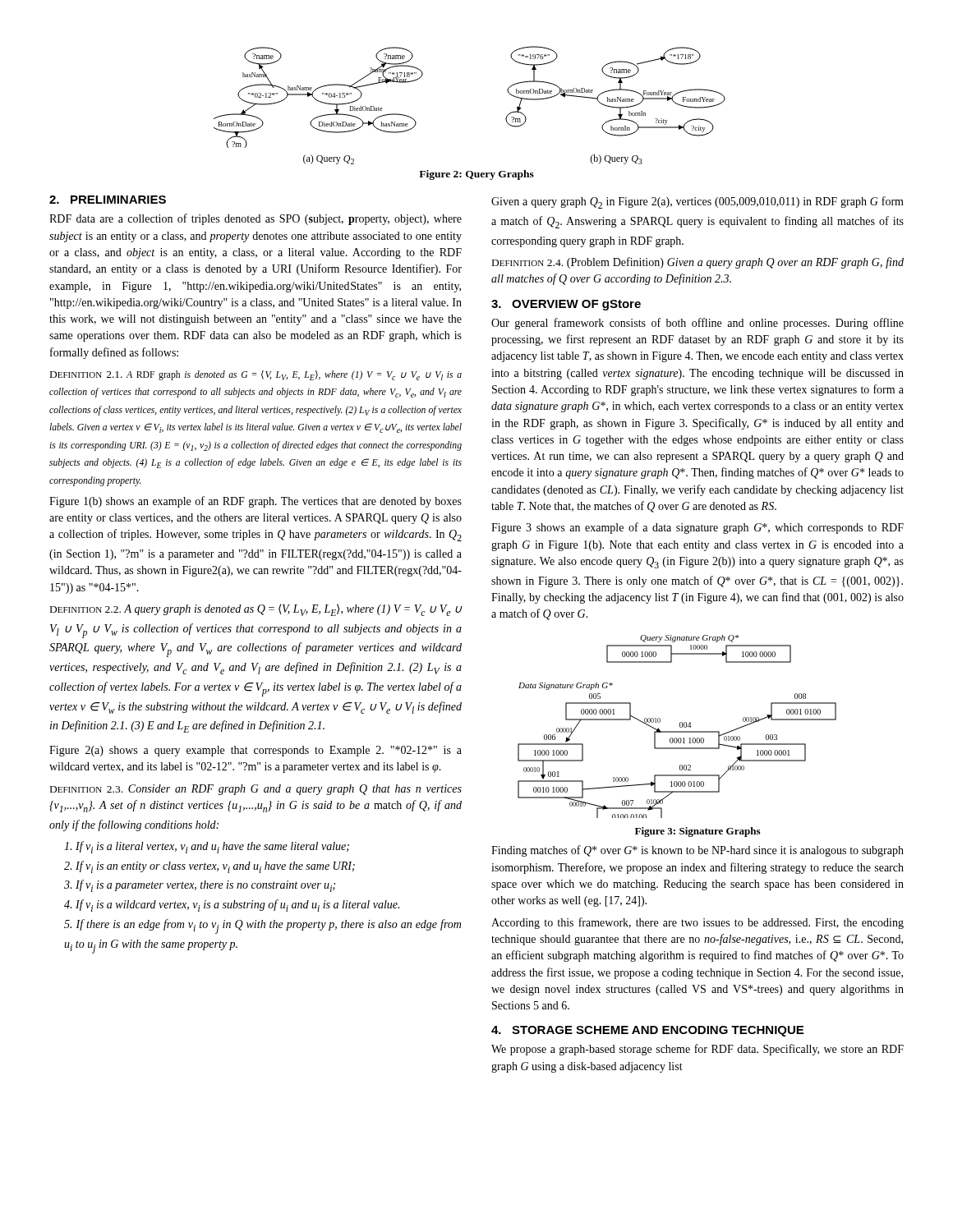This screenshot has height=1232, width=953.
Task: Locate the block of text that opens with "DEFINITION 2.3. Consider an RDF graph G"
Action: pos(255,807)
